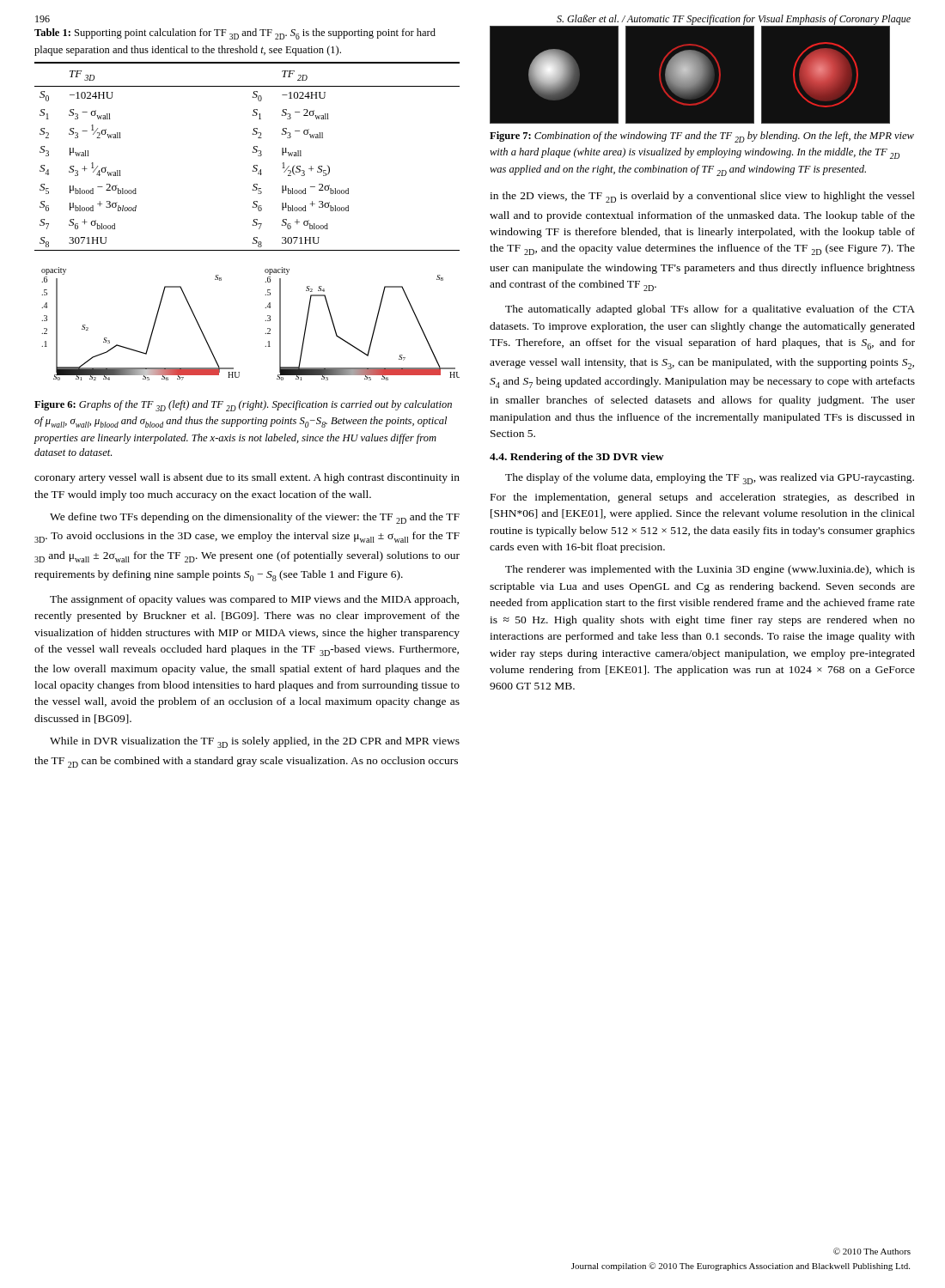Image resolution: width=945 pixels, height=1288 pixels.
Task: Click on the section header that reads "4.4. Rendering of the 3D DVR view"
Action: click(577, 457)
